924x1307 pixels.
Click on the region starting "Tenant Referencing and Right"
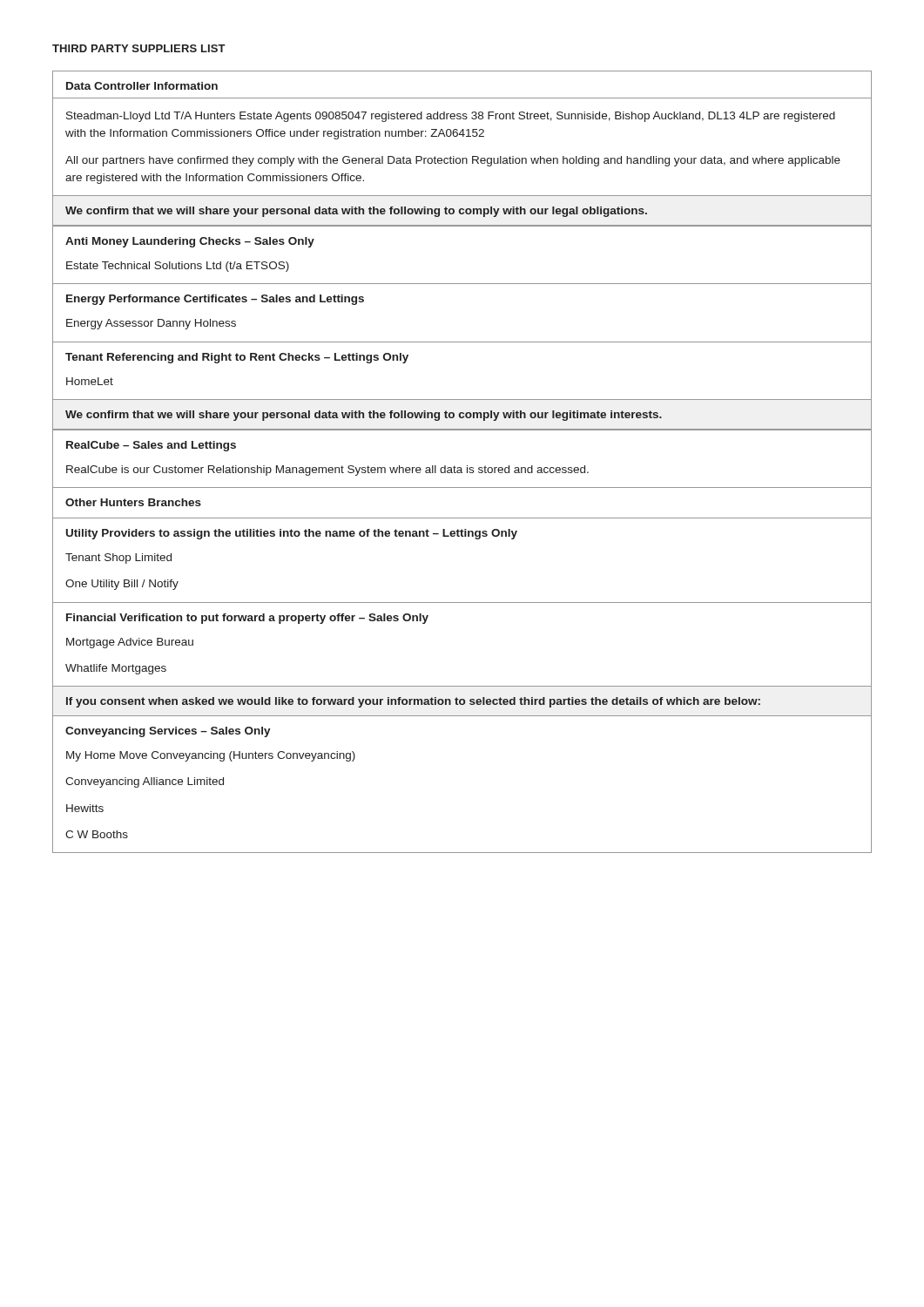pos(237,356)
